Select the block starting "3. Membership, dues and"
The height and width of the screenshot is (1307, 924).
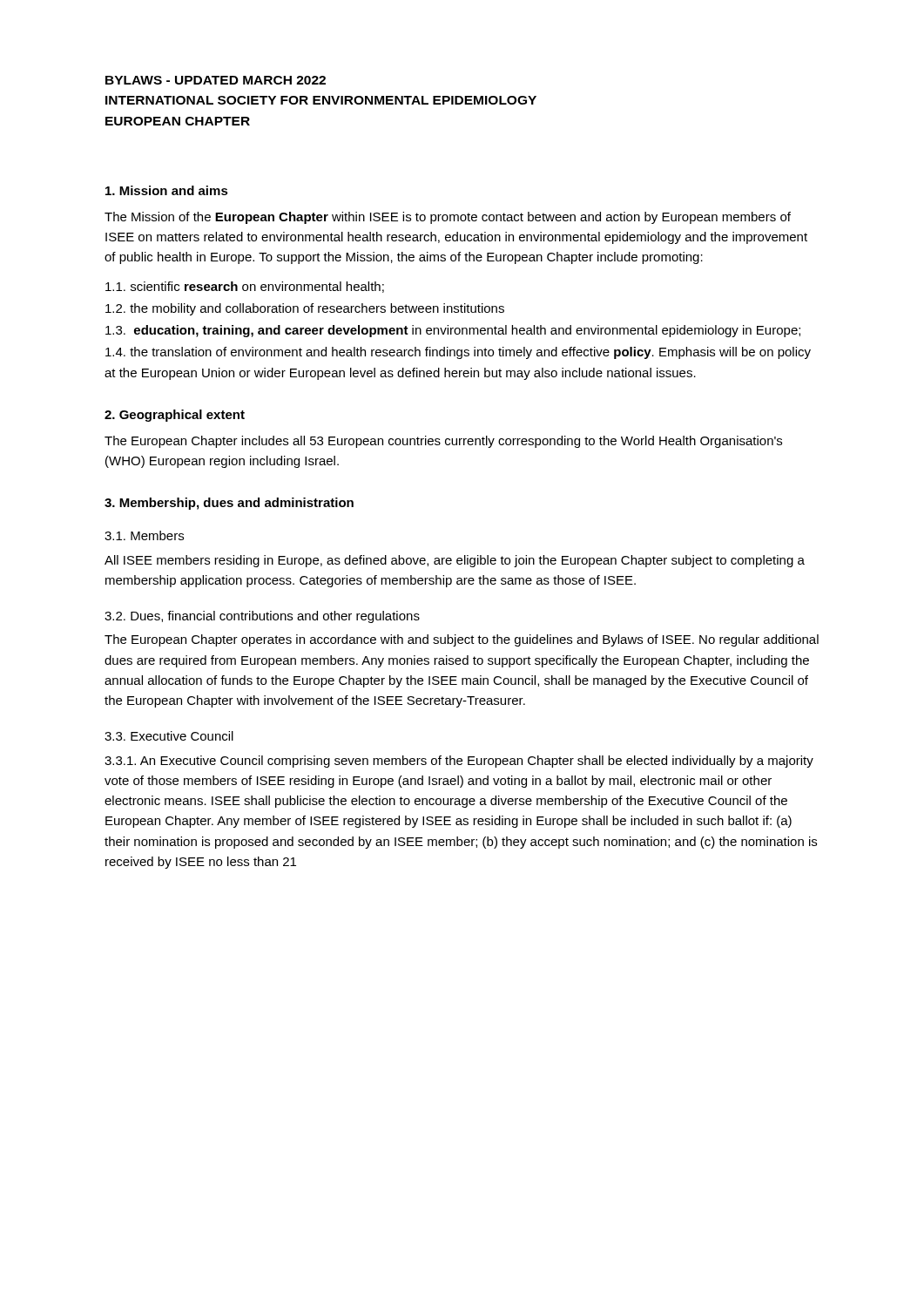pyautogui.click(x=229, y=503)
